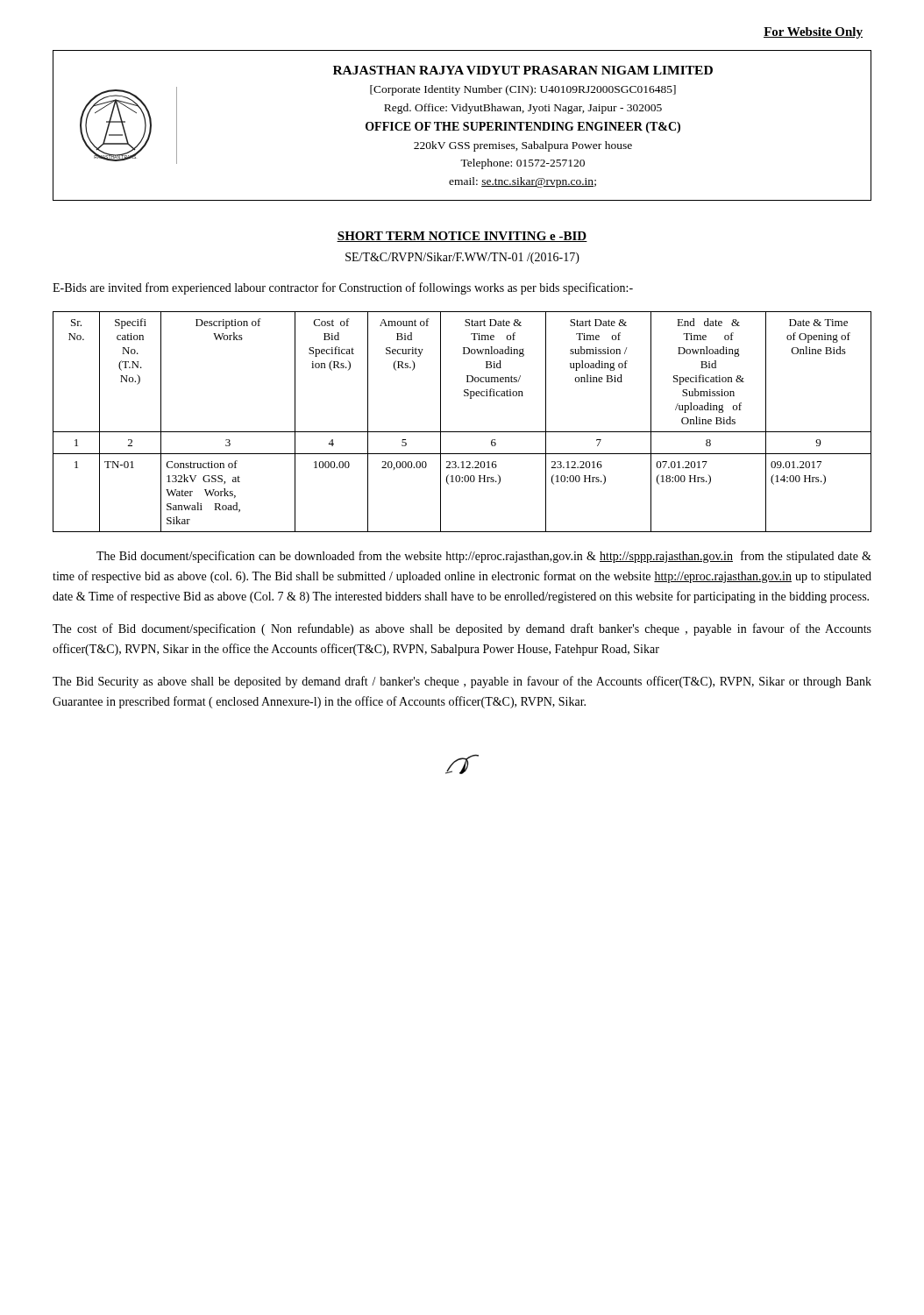Find the title that says "RAJASTHAN TRANS. RAJASTHAN RAJYA"
924x1315 pixels.
462,125
